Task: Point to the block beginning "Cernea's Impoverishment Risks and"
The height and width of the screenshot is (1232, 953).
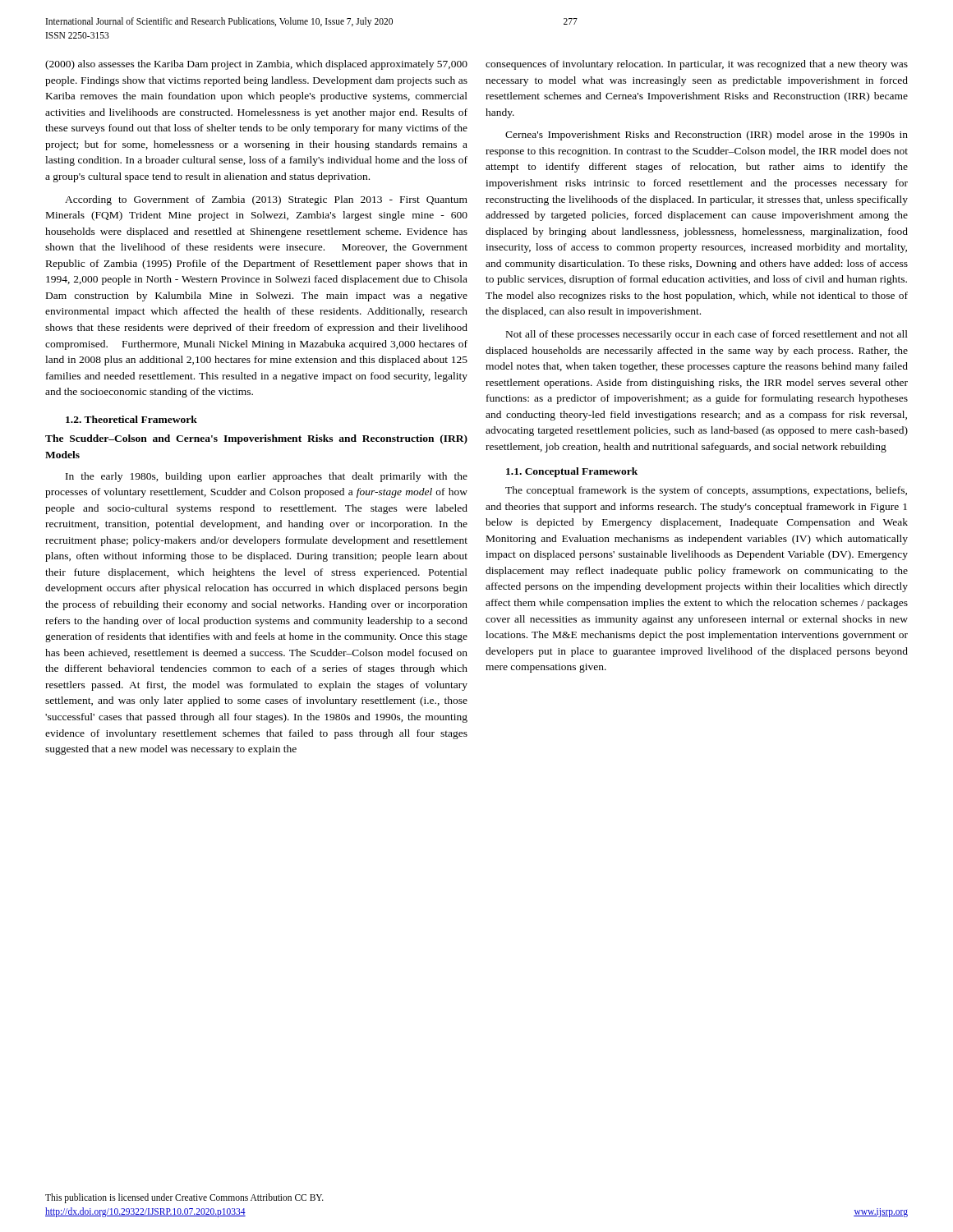Action: (x=697, y=223)
